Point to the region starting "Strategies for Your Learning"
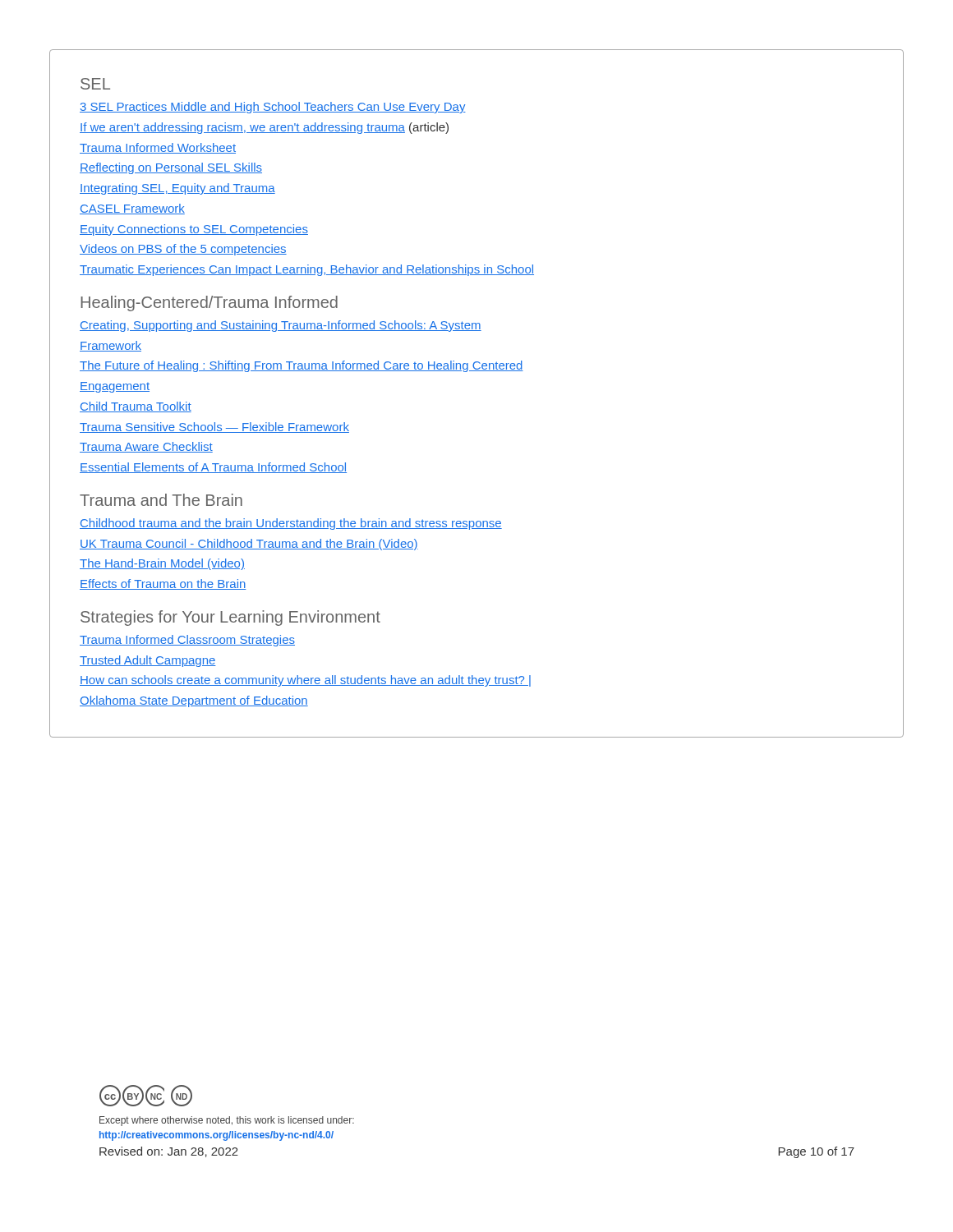953x1232 pixels. [x=230, y=617]
